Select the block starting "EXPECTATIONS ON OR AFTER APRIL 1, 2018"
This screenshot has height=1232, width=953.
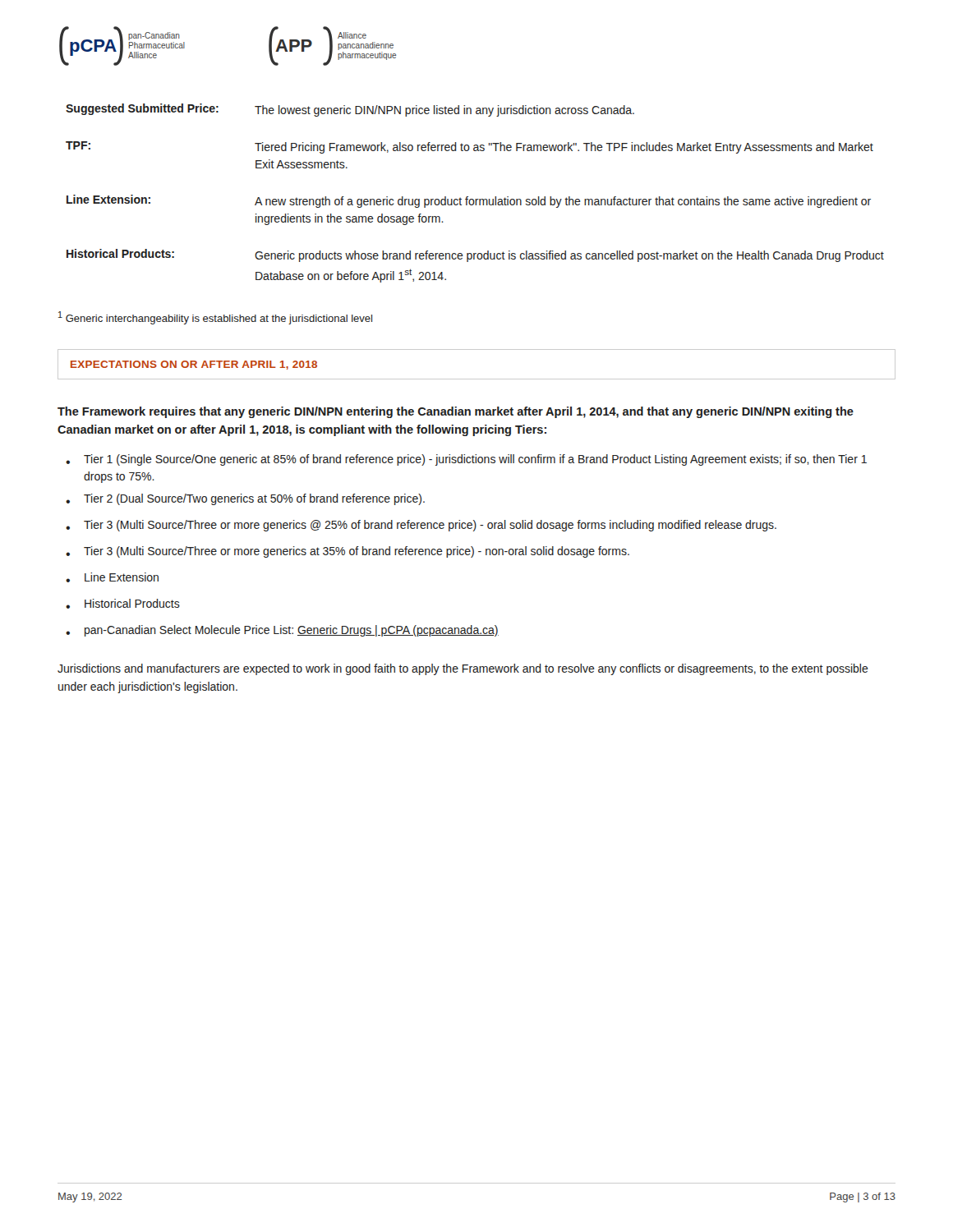[x=194, y=364]
